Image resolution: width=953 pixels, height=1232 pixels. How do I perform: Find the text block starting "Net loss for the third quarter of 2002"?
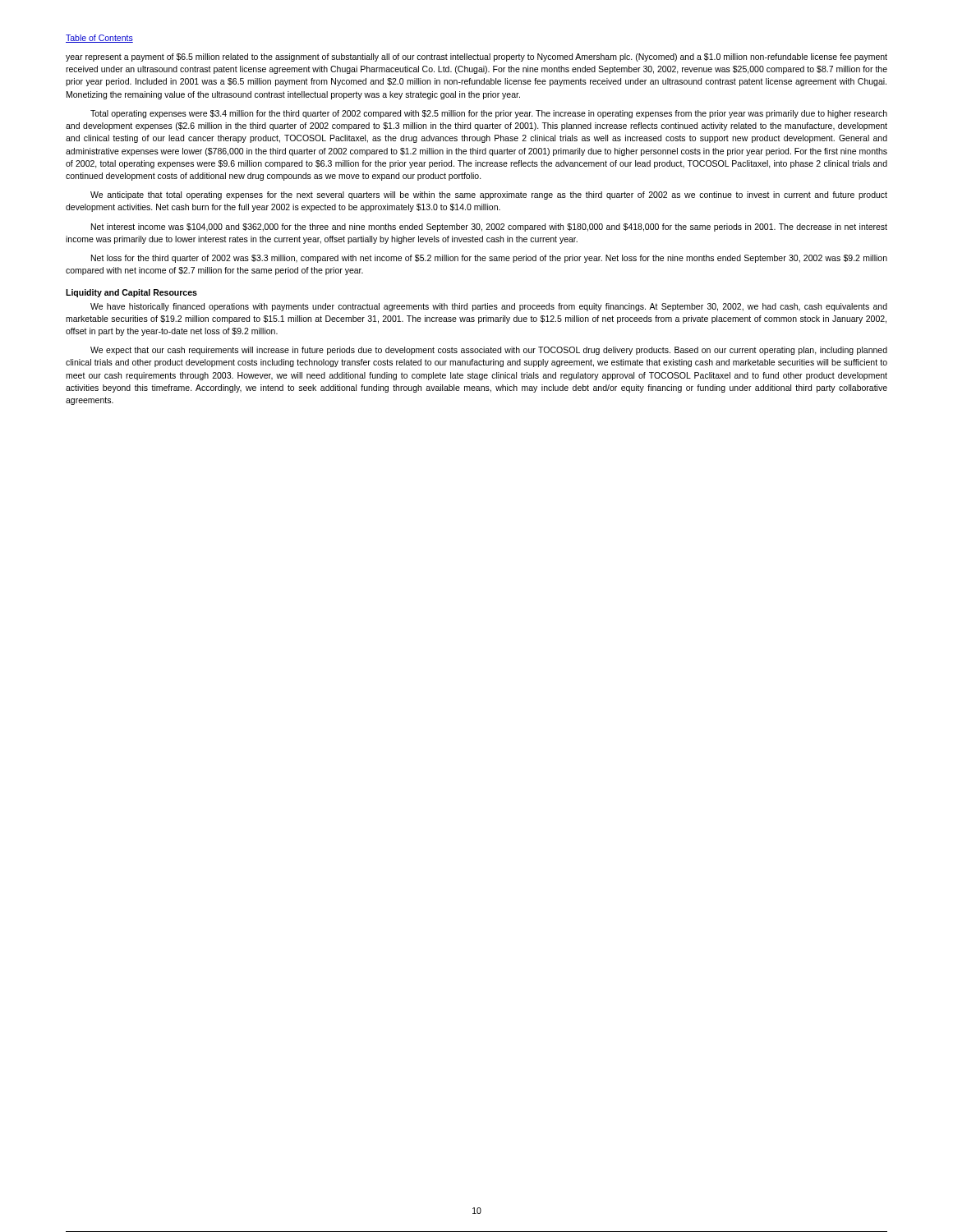click(x=476, y=265)
